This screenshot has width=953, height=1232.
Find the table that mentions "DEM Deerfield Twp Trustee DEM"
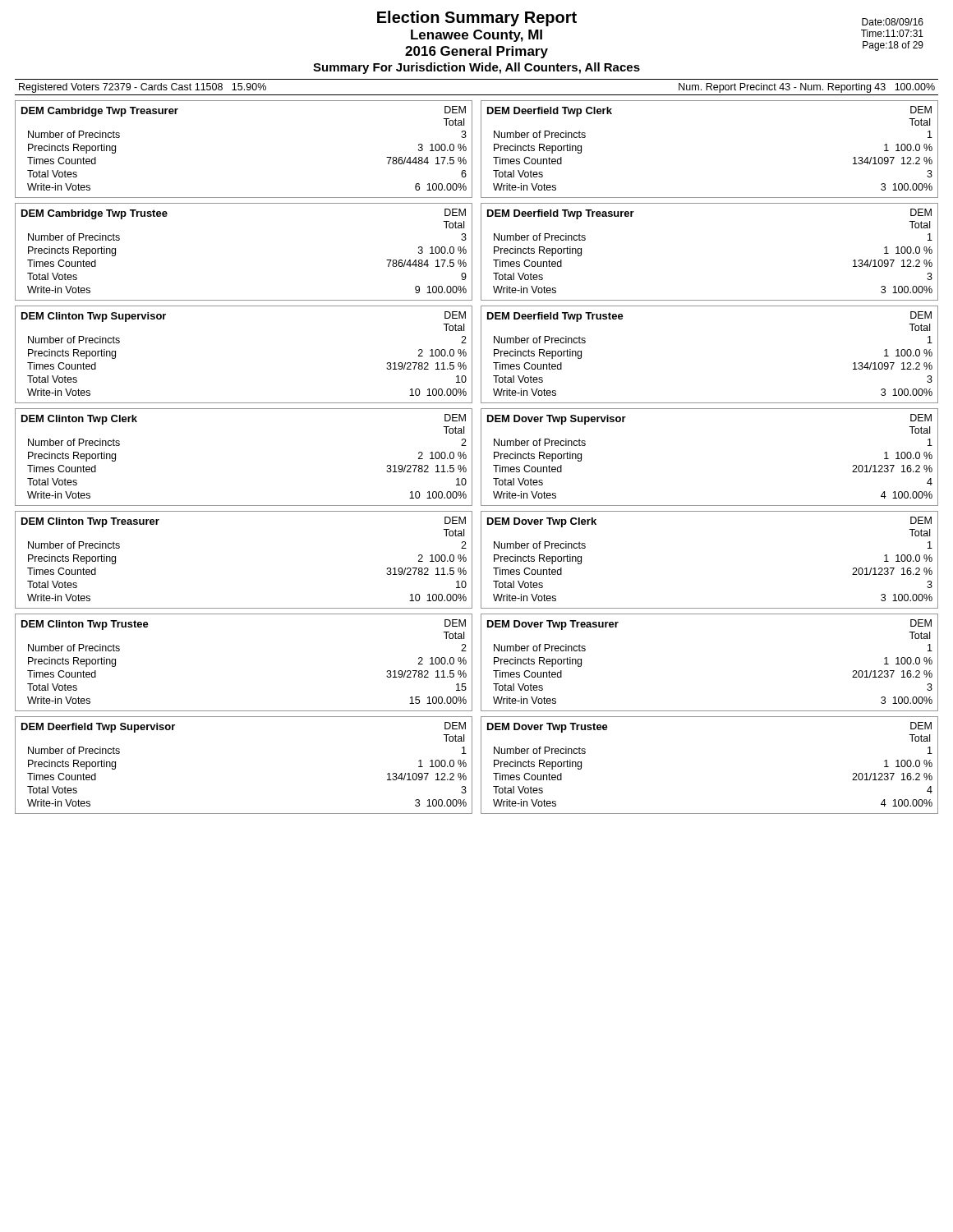[x=709, y=354]
